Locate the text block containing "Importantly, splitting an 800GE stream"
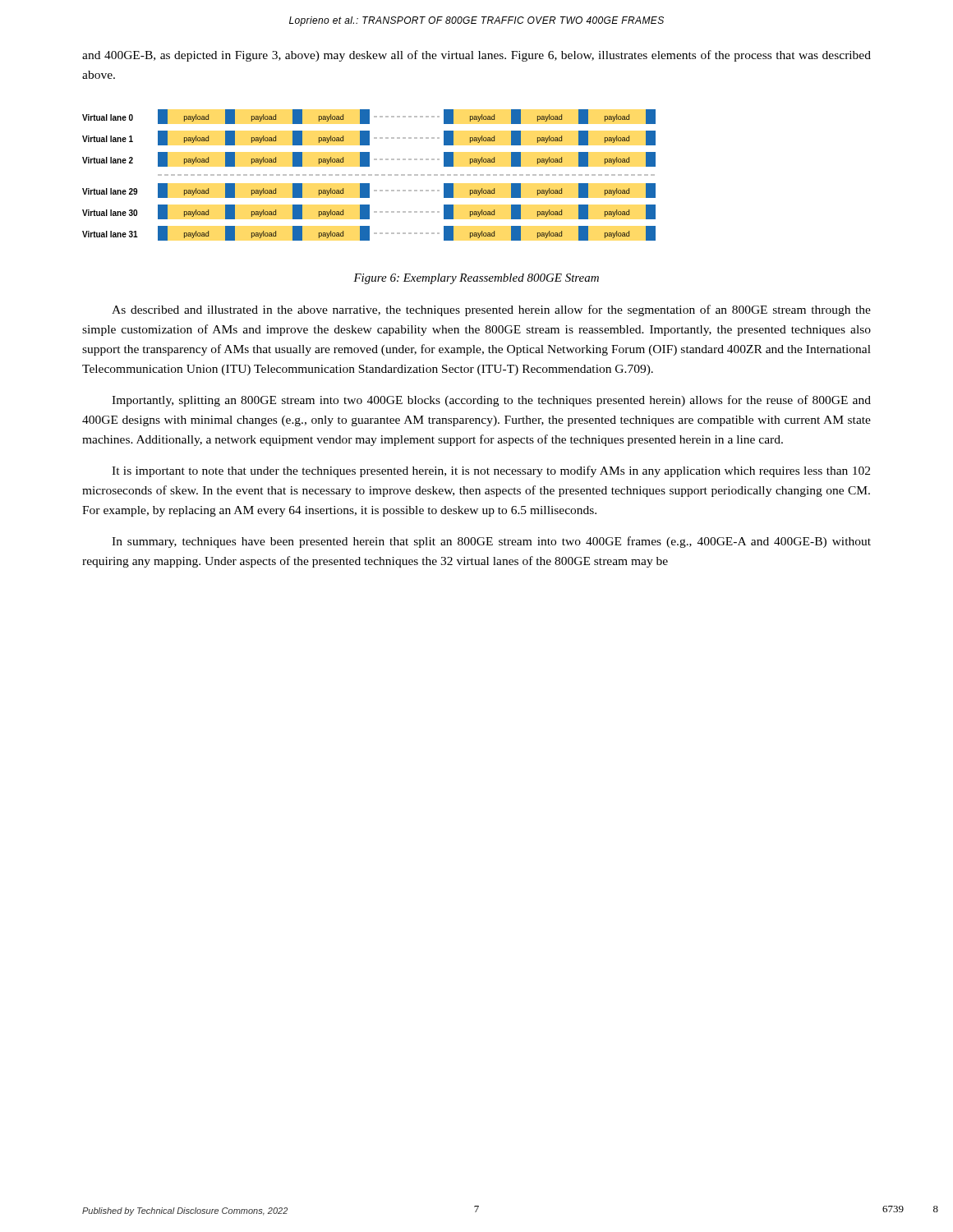Screen dimensions: 1232x953 (476, 419)
